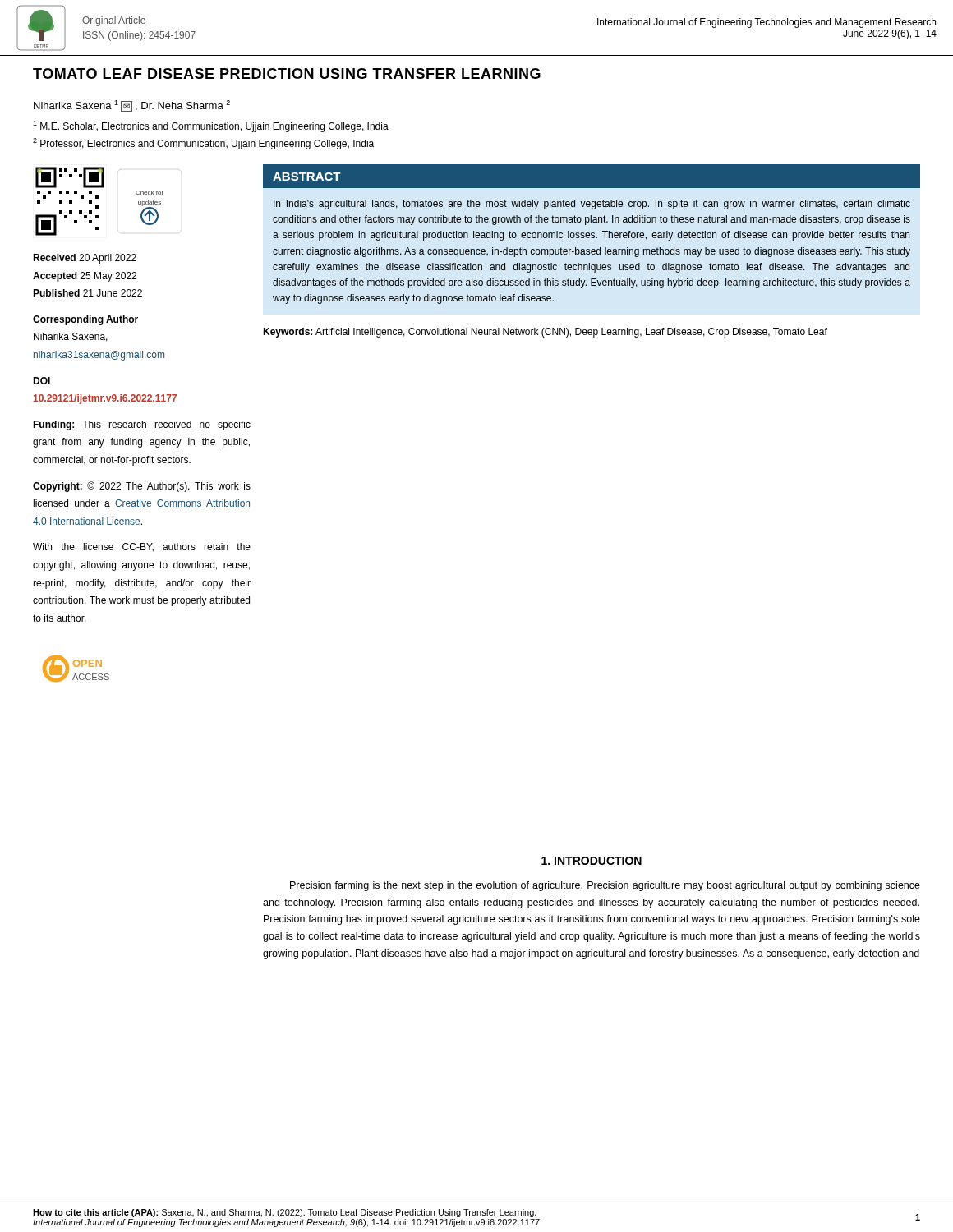The height and width of the screenshot is (1232, 953).
Task: Locate the element starting "ABSTRACT In India's agricultural lands, tomatoes are the"
Action: click(x=592, y=240)
